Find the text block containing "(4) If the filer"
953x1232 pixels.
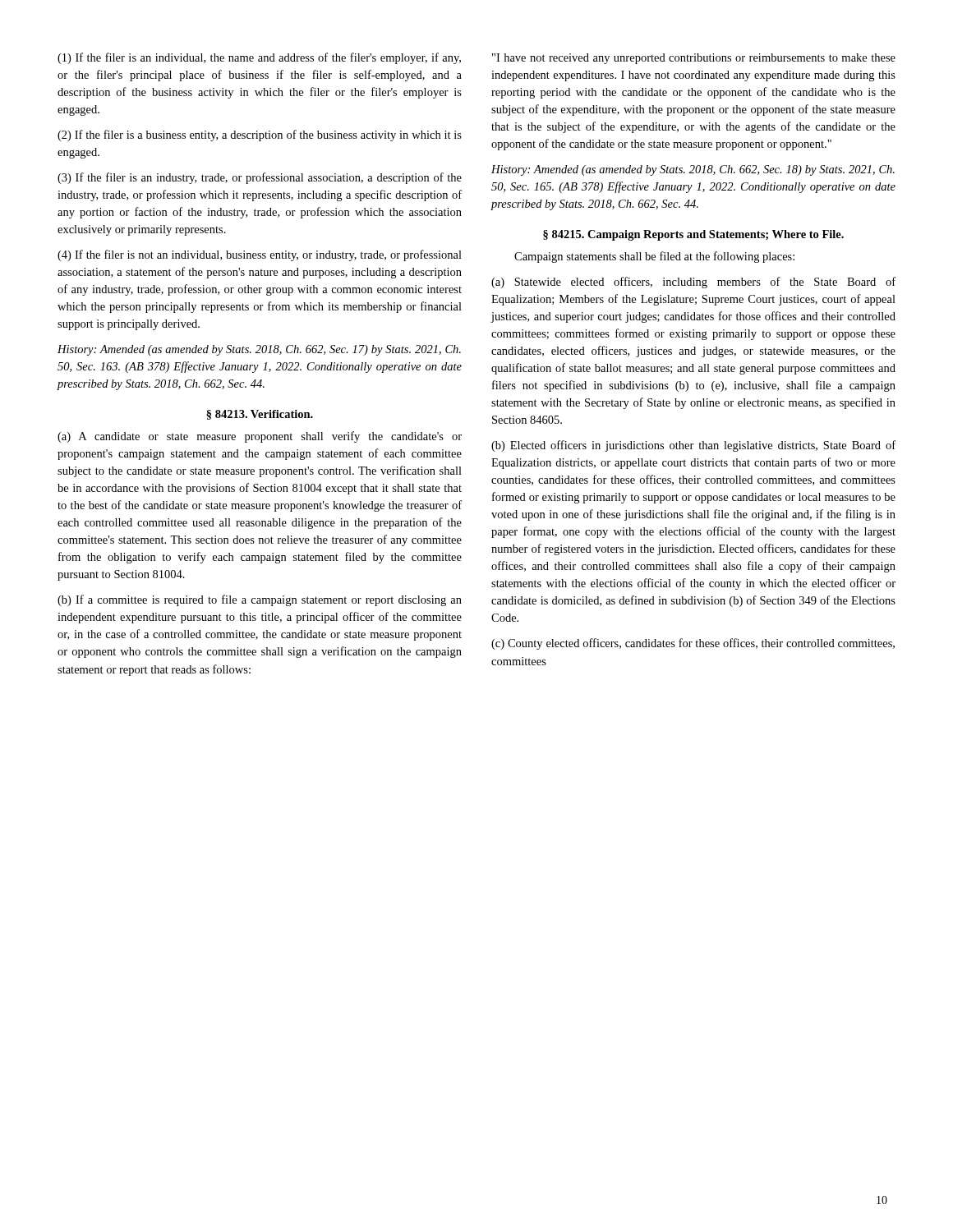(x=260, y=289)
